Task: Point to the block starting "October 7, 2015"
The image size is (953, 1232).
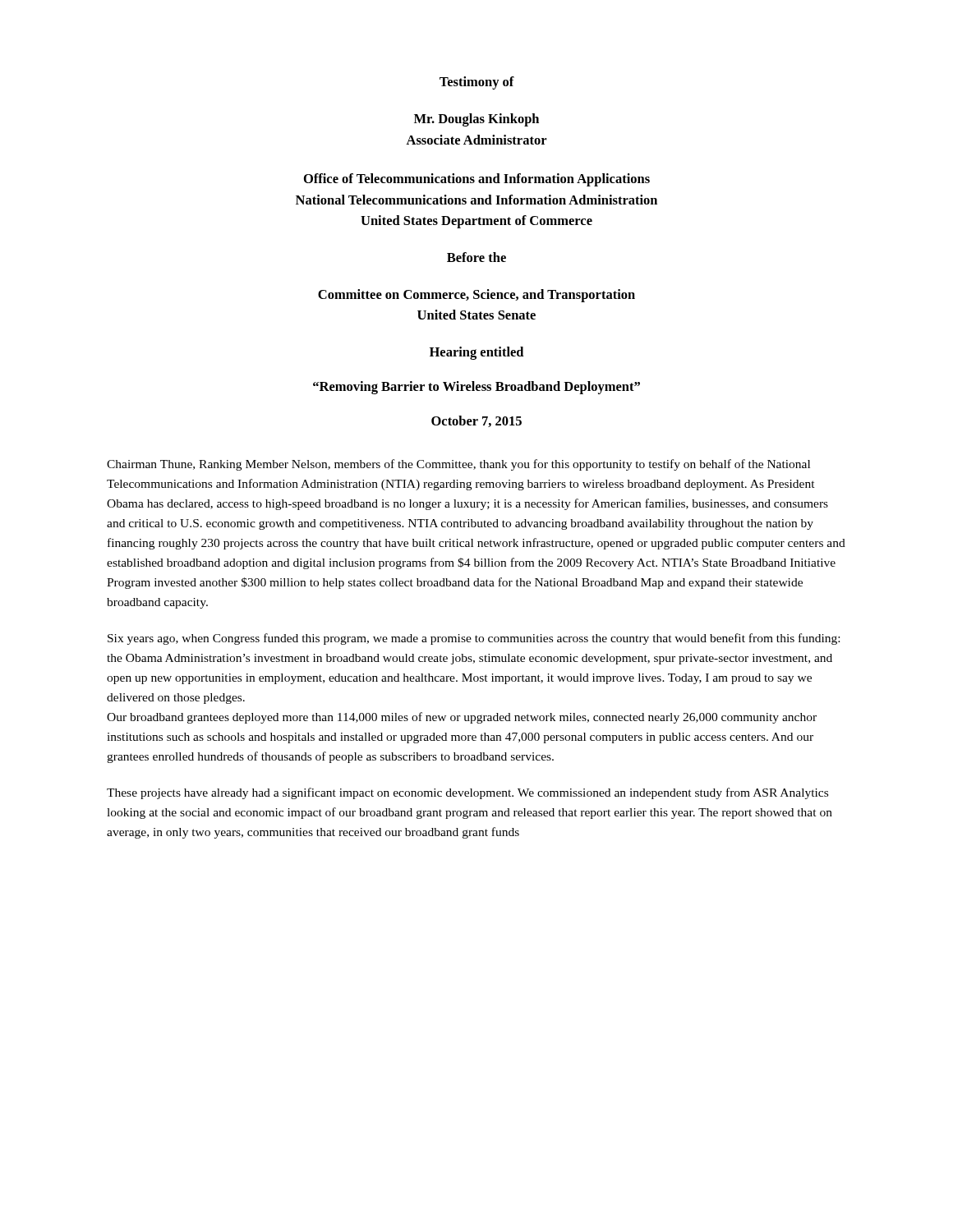Action: 476,421
